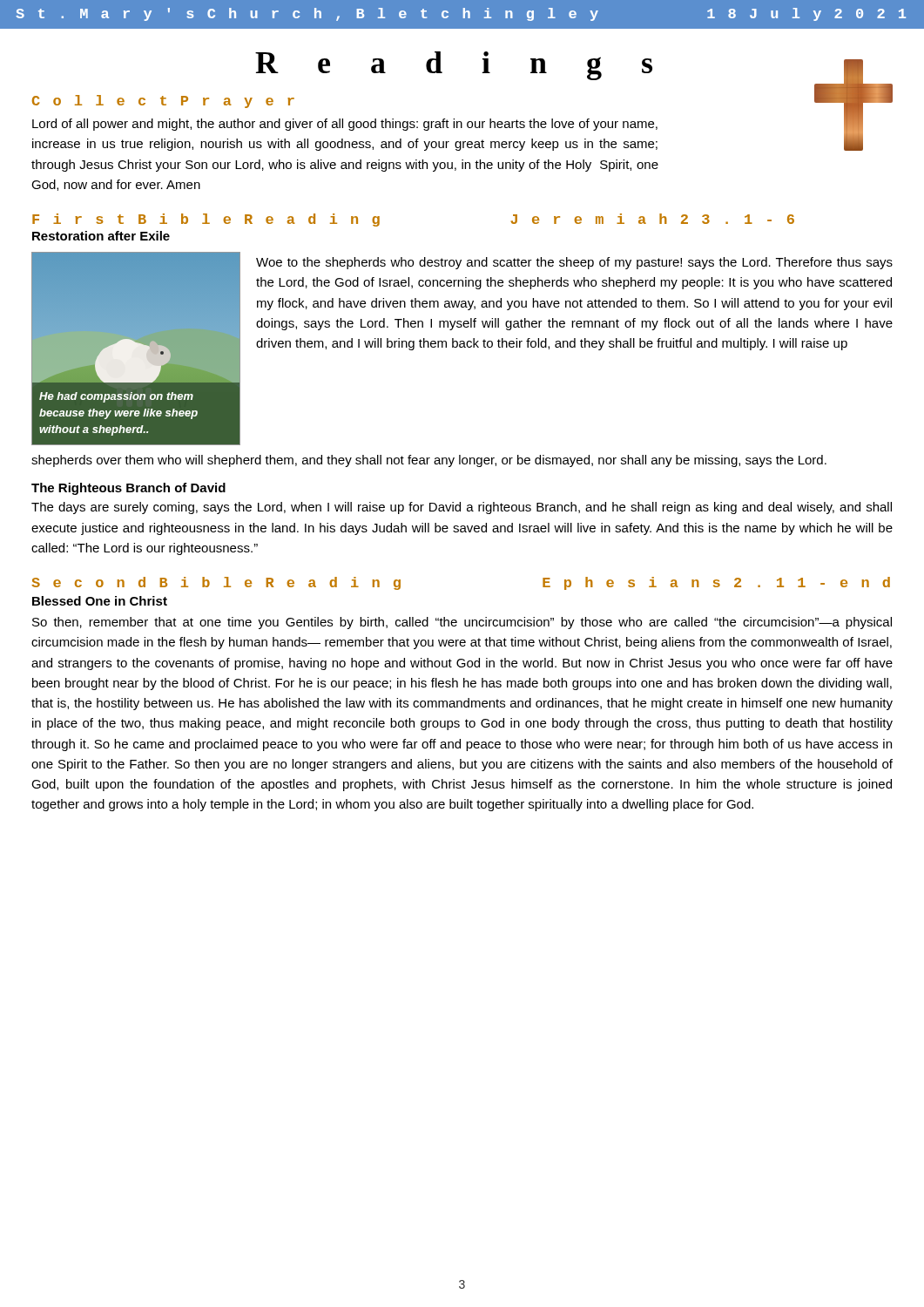The image size is (924, 1307).
Task: Click on the text block starting "R e a"
Action: pos(267,66)
